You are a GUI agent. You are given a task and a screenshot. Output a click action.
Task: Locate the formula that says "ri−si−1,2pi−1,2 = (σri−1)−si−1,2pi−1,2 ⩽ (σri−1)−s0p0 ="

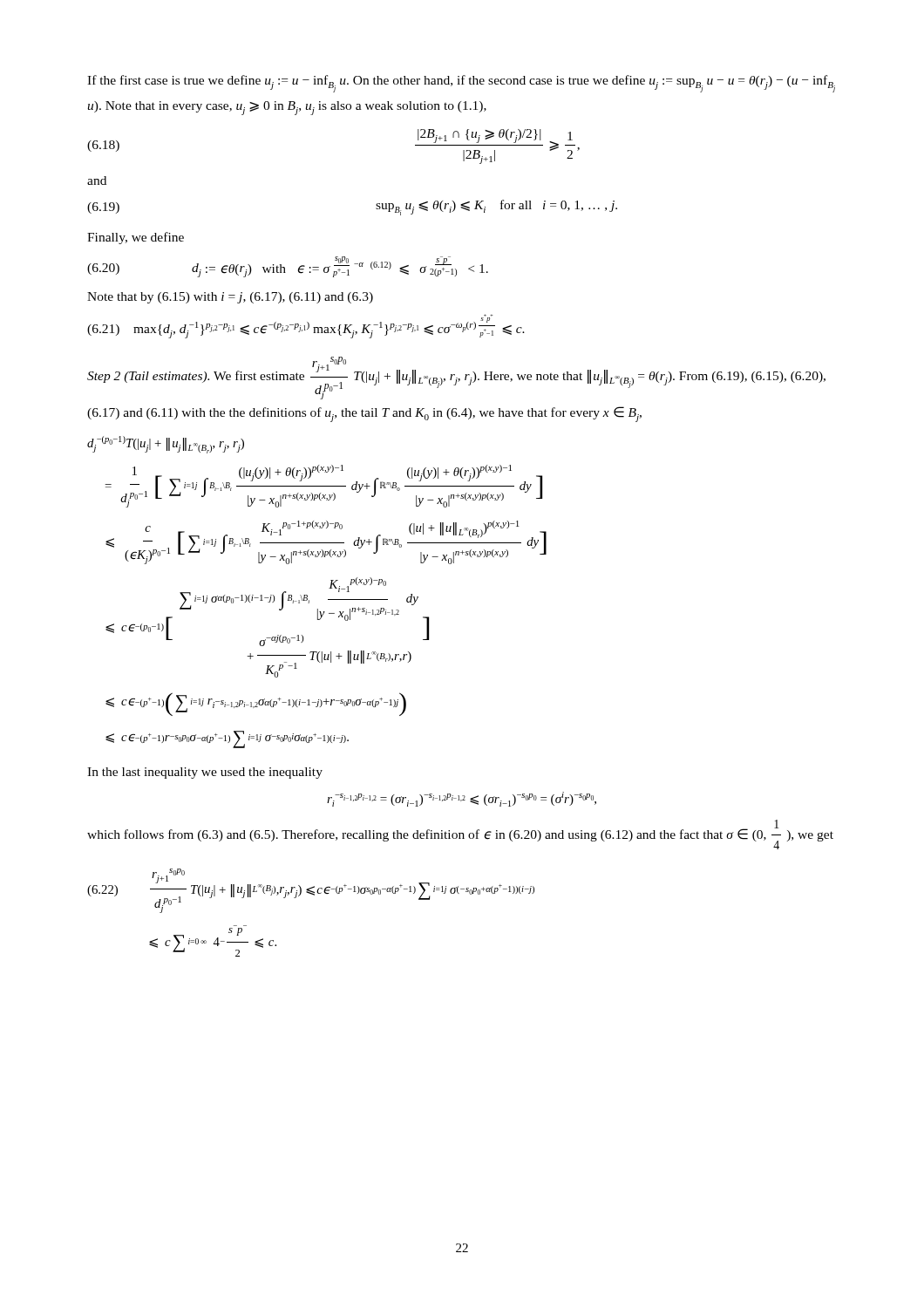[462, 799]
